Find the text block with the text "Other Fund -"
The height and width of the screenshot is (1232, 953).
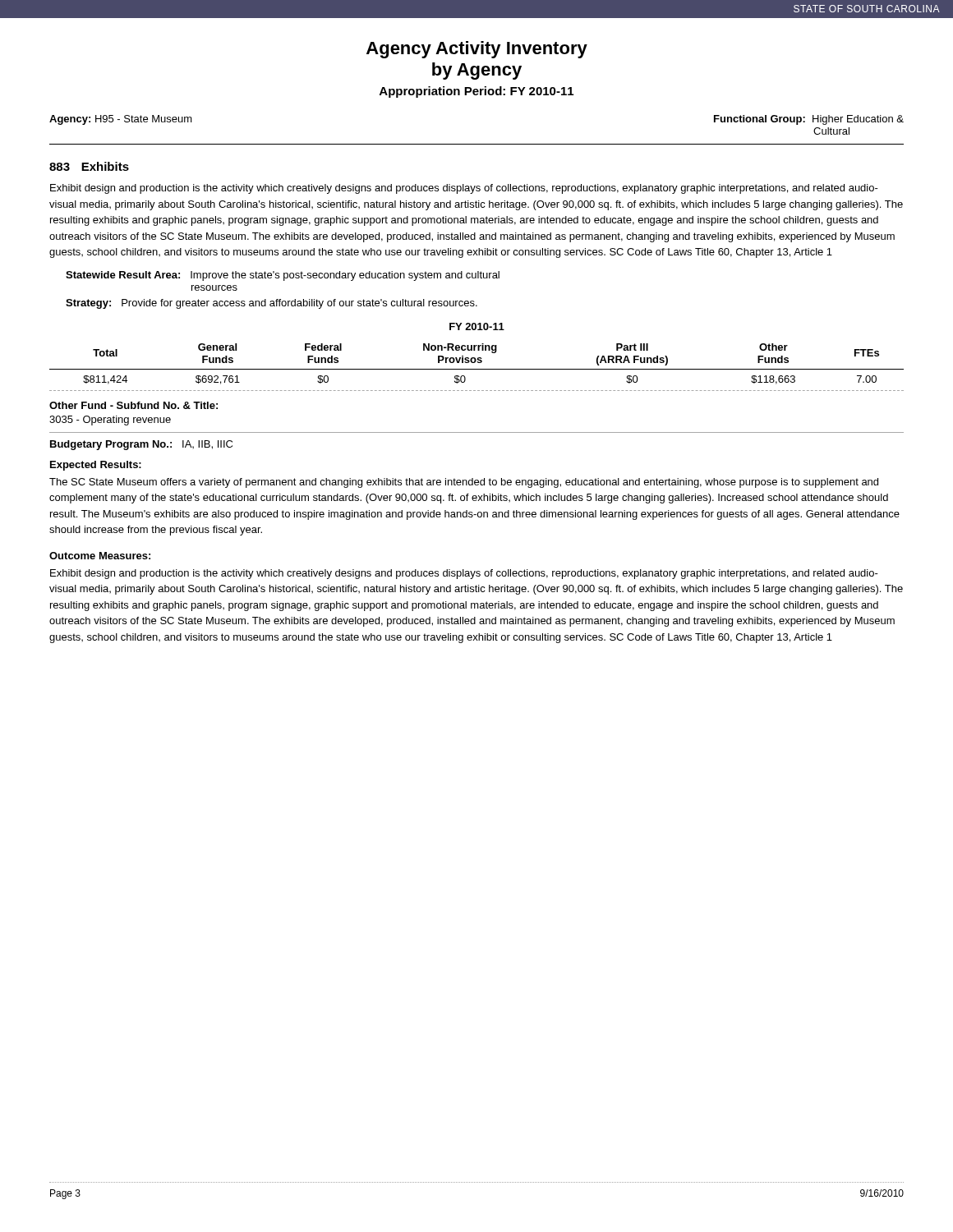tap(134, 405)
